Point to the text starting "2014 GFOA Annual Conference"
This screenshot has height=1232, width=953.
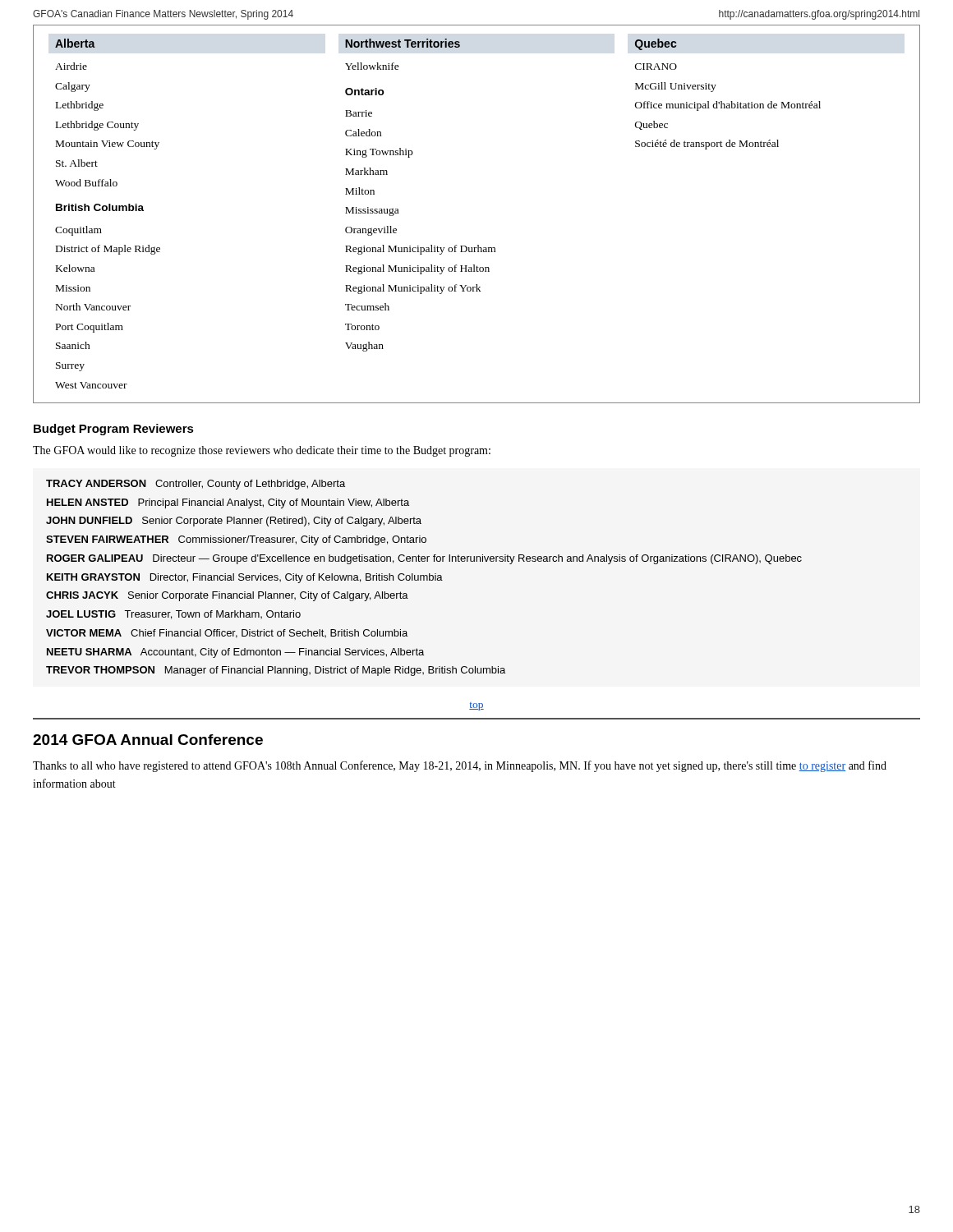click(148, 740)
